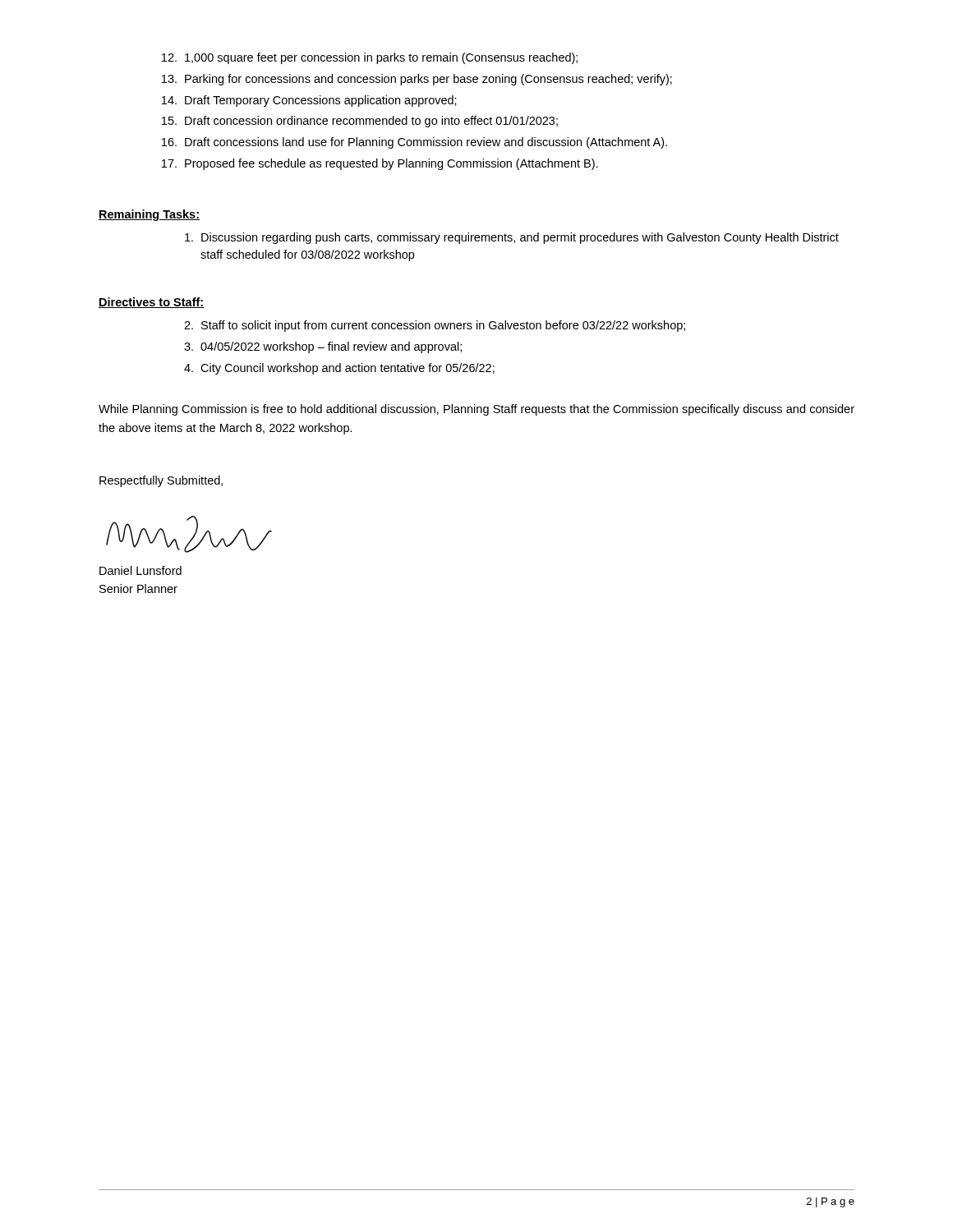Find the block on this page that starts "15. Draft concession ordinance recommended to"
Screen dimensions: 1232x953
tap(501, 122)
